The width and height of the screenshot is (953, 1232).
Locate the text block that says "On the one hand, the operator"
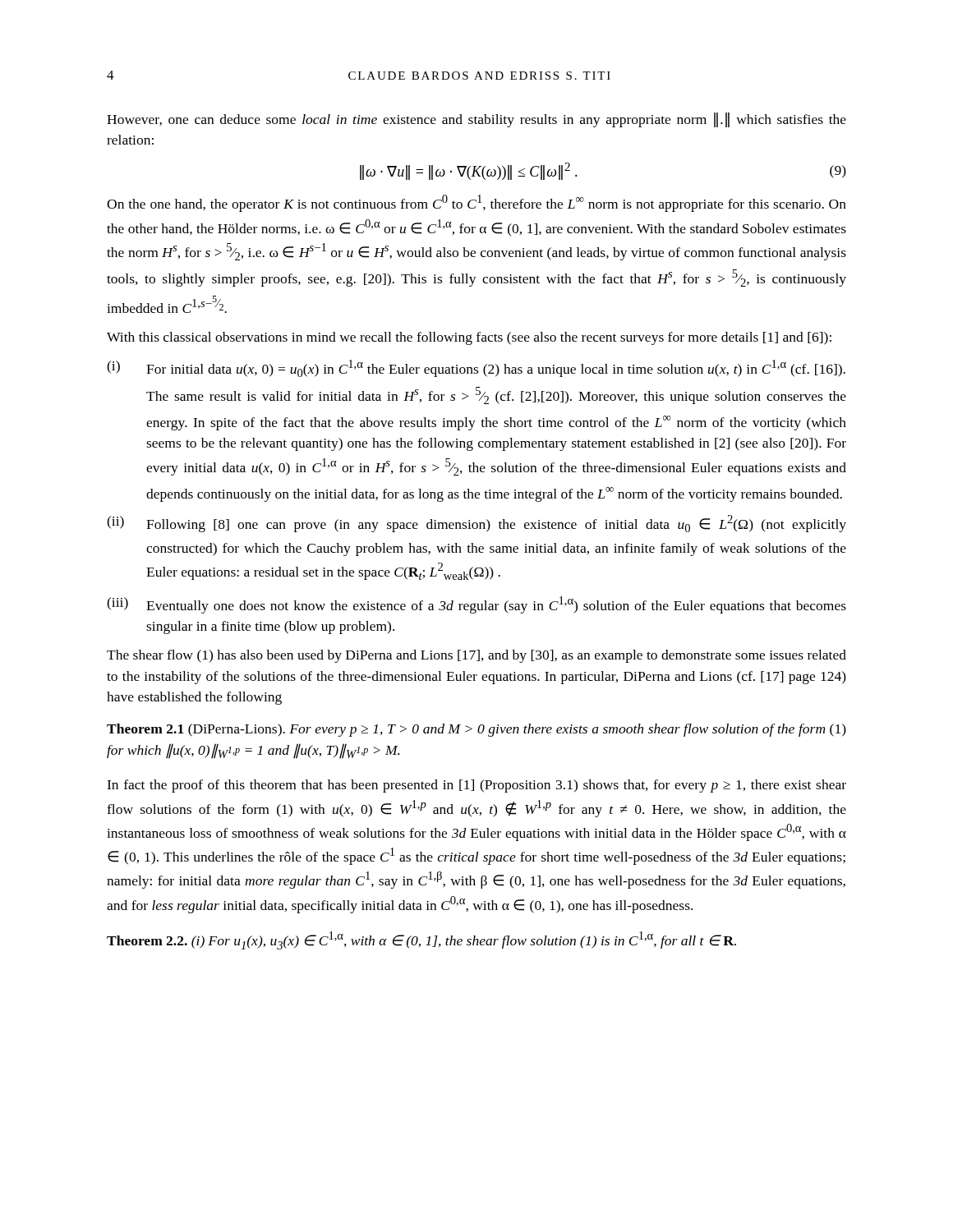pyautogui.click(x=476, y=255)
